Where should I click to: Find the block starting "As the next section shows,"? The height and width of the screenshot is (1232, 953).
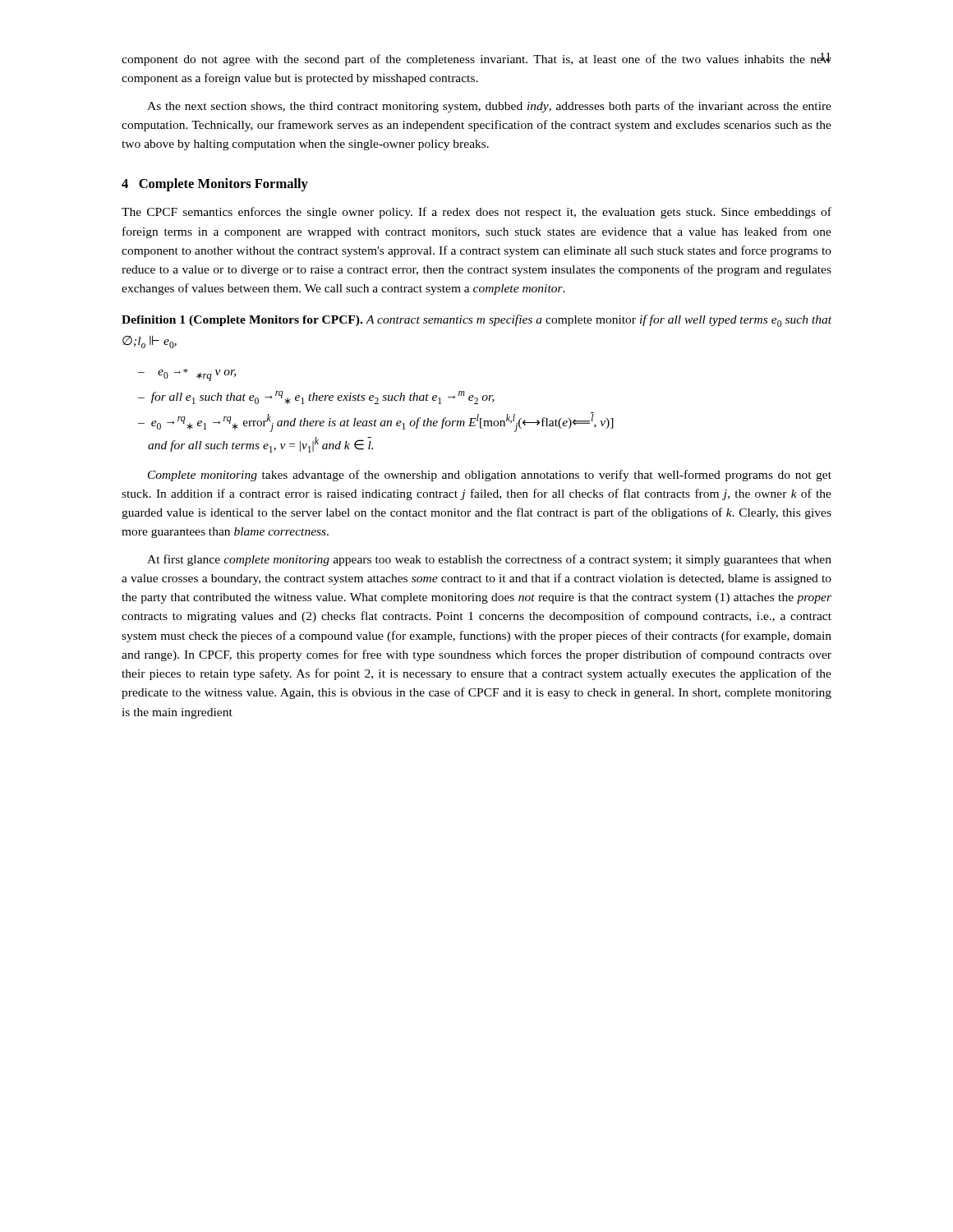[476, 124]
